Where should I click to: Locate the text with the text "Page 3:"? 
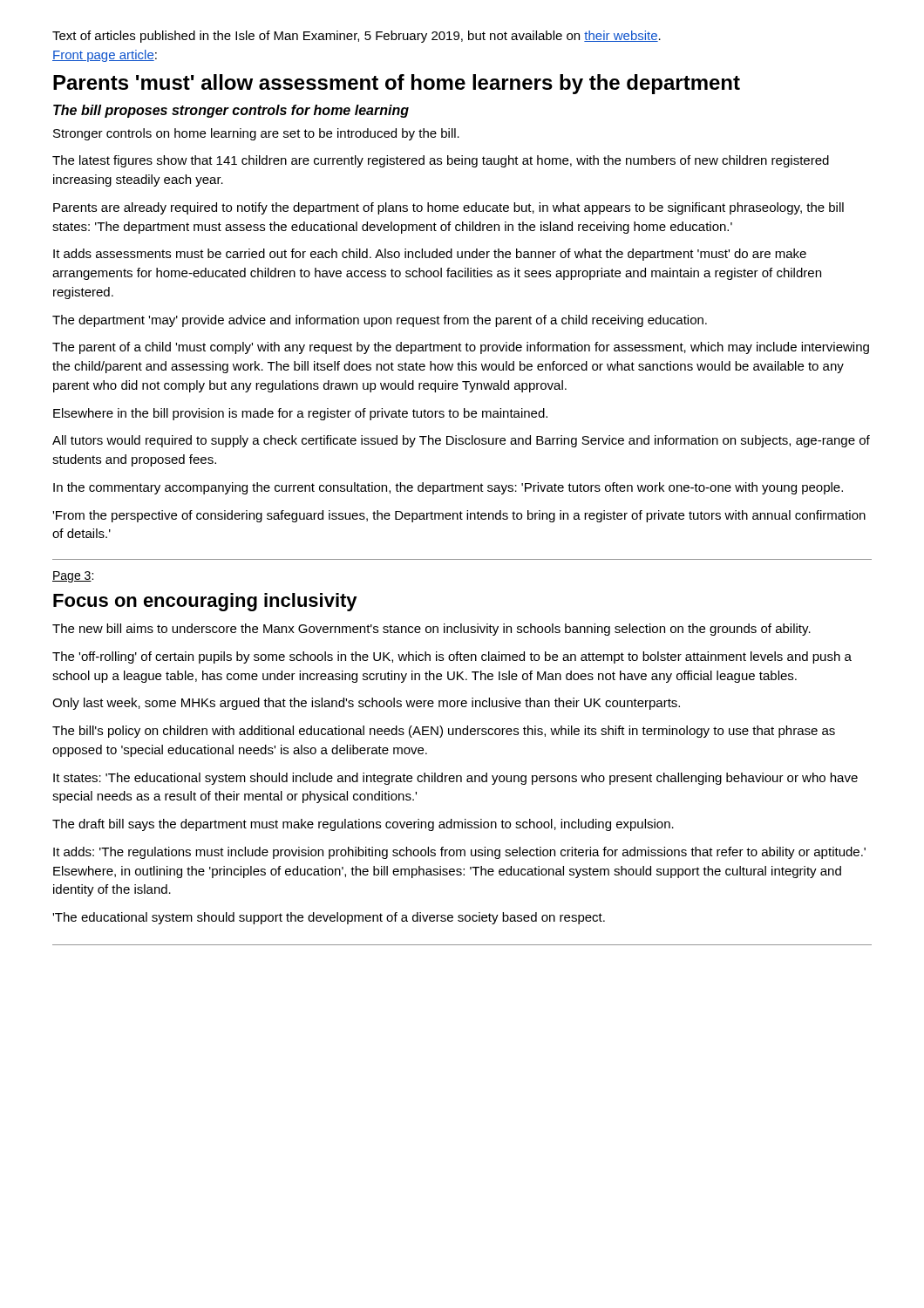73,576
